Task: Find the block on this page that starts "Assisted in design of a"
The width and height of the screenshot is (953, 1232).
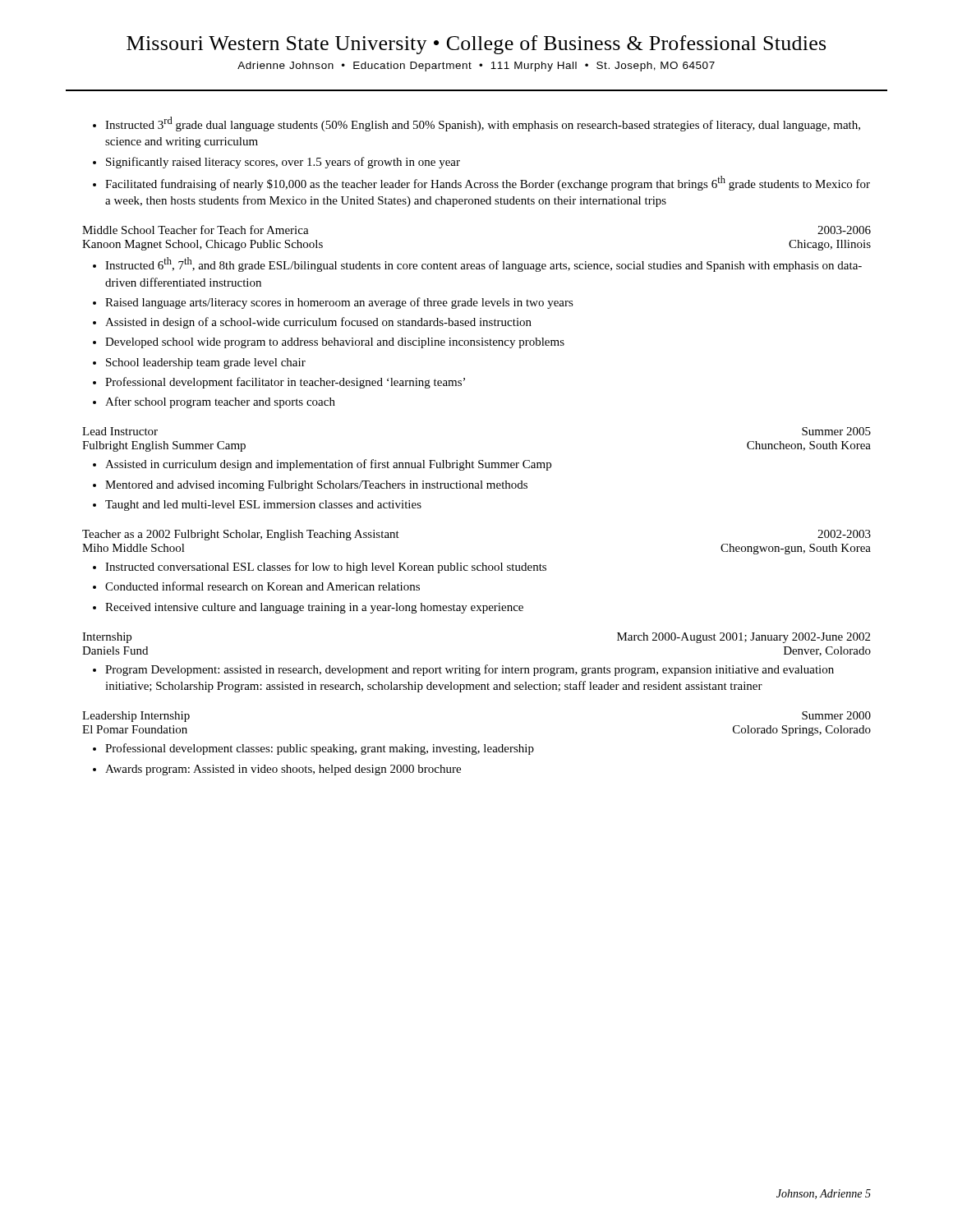Action: coord(318,322)
